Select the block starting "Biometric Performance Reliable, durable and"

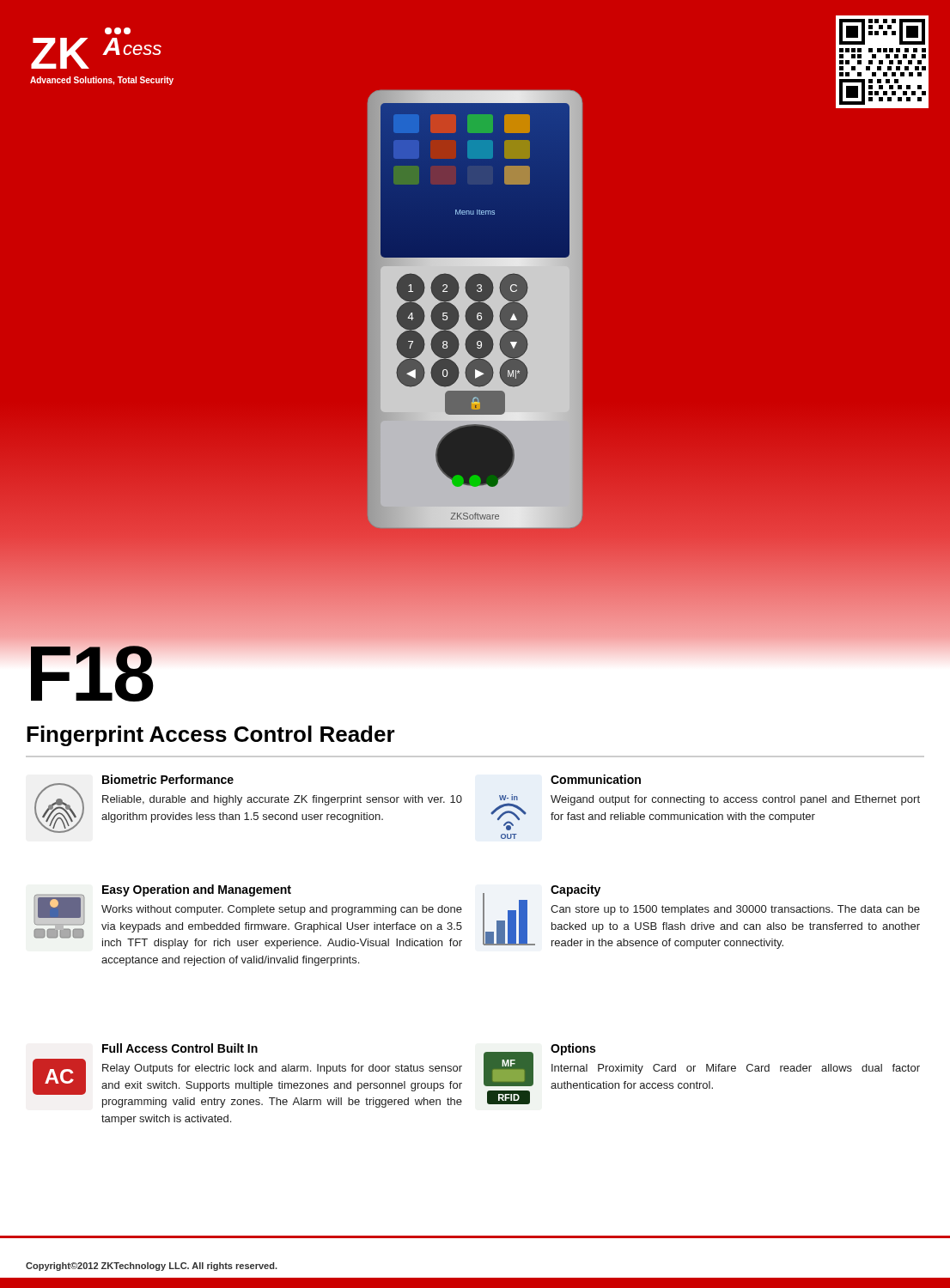(282, 799)
